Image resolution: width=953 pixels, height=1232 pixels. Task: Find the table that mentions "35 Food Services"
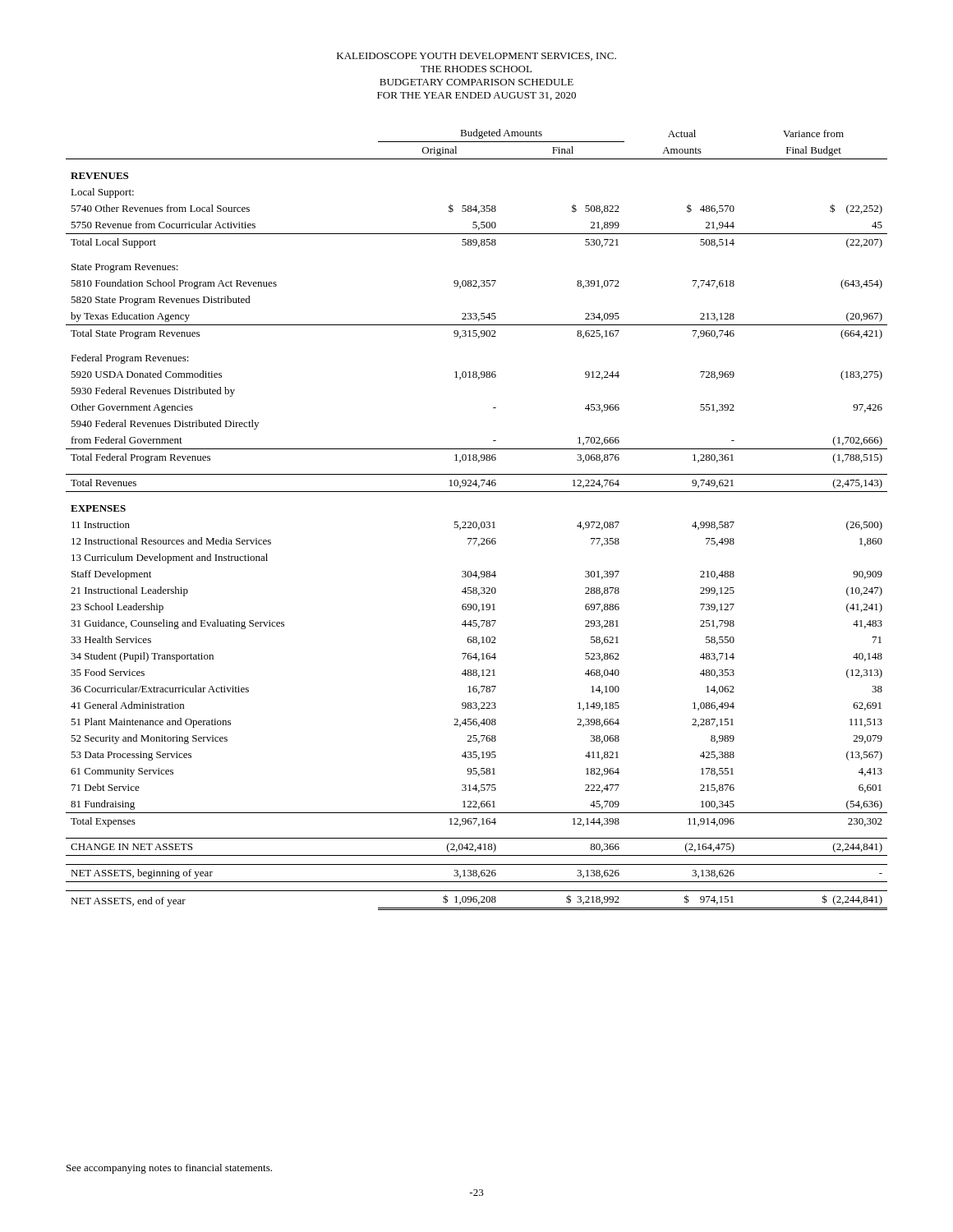pyautogui.click(x=476, y=517)
